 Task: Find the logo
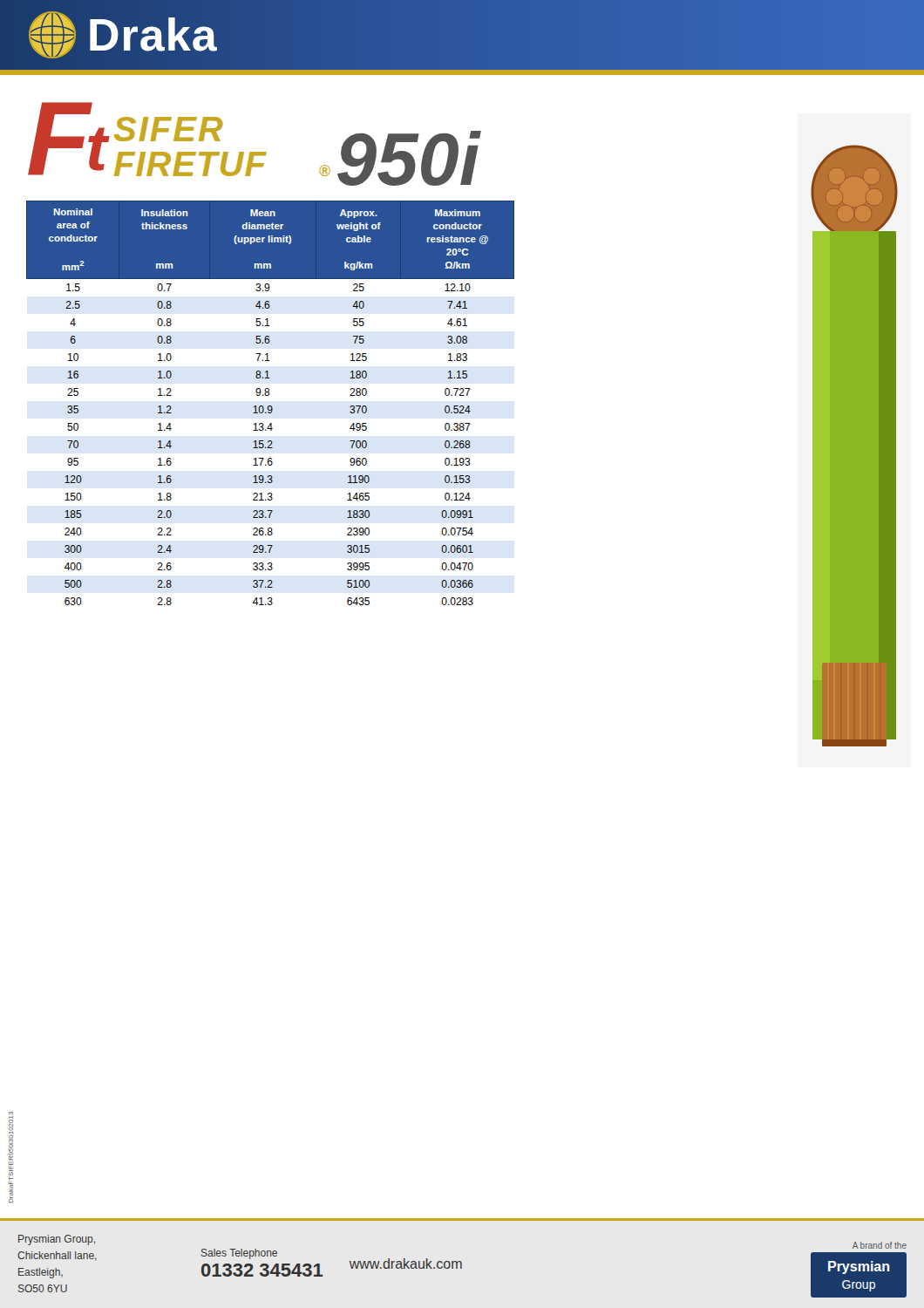point(279,135)
